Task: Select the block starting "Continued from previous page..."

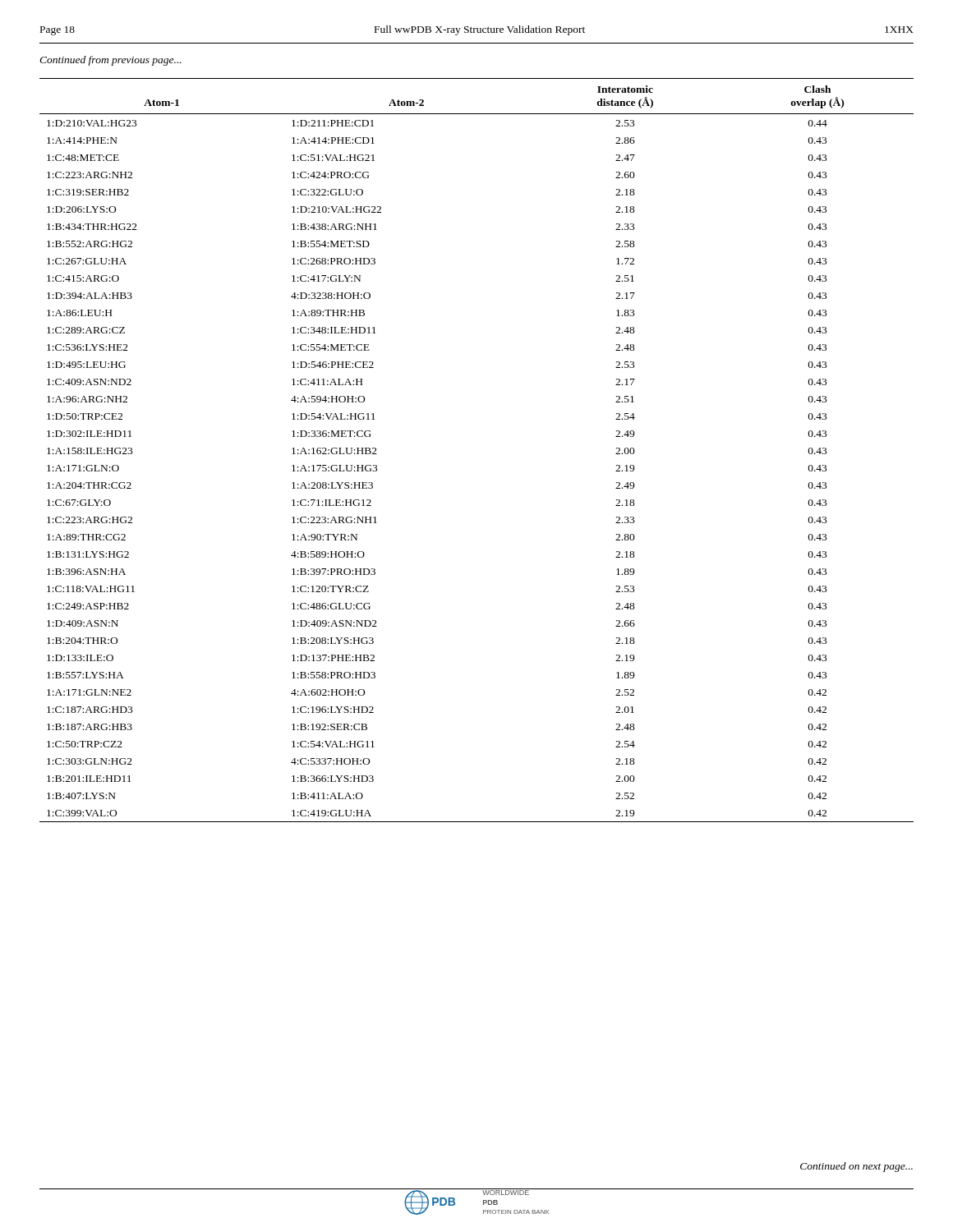Action: [x=111, y=60]
